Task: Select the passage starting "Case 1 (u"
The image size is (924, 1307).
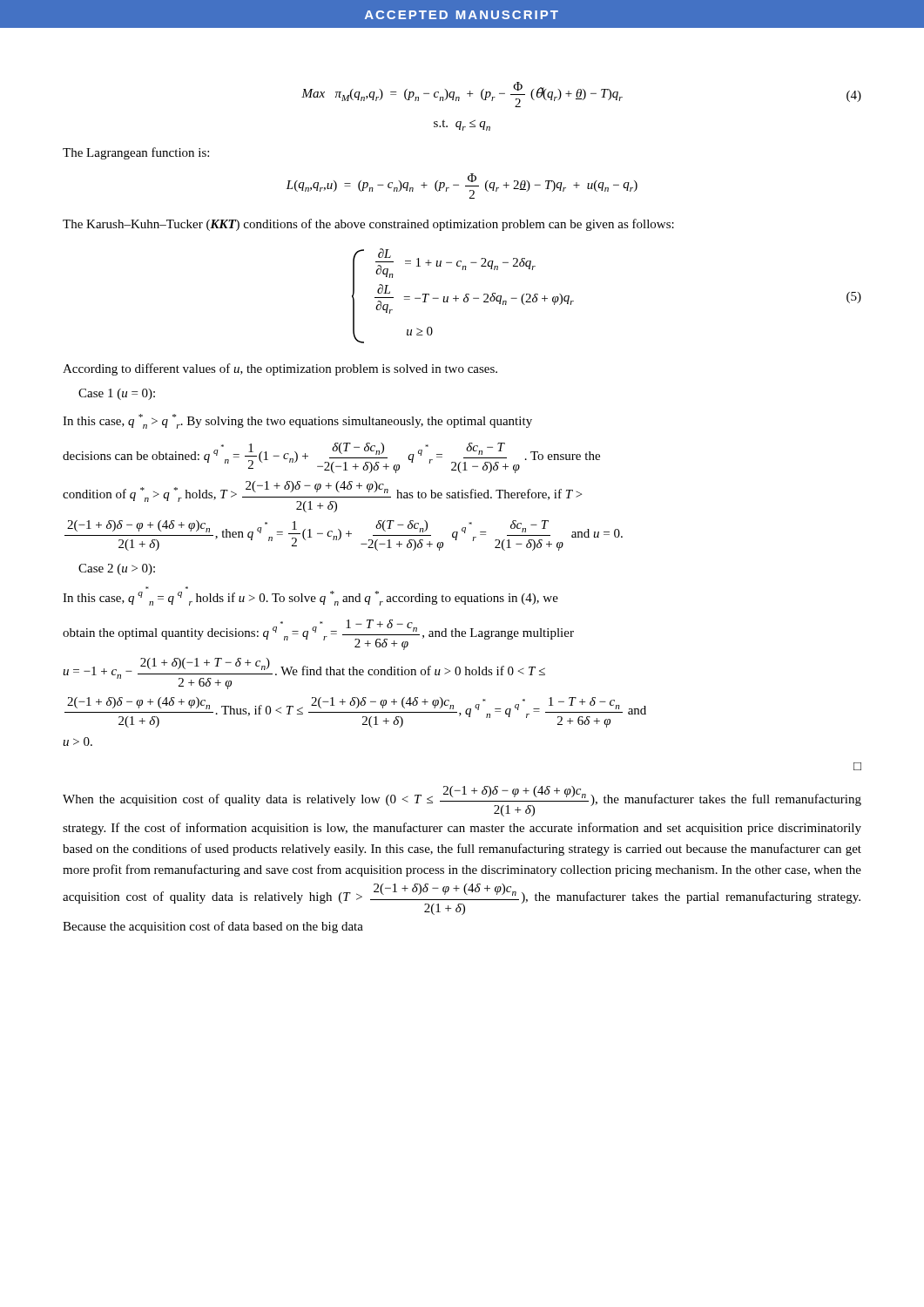Action: coord(117,393)
